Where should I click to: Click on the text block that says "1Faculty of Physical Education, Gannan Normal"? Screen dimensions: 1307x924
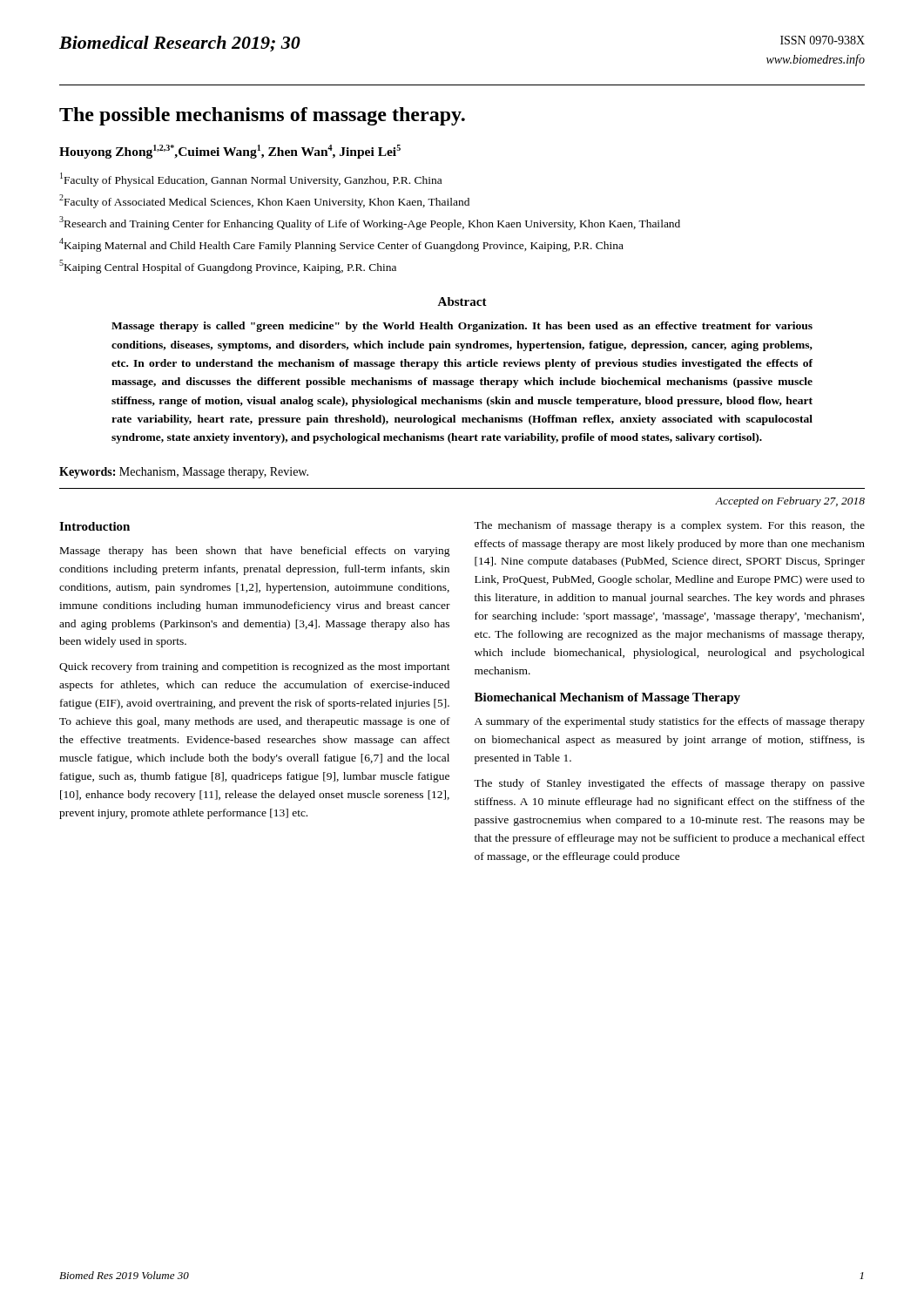pos(251,178)
